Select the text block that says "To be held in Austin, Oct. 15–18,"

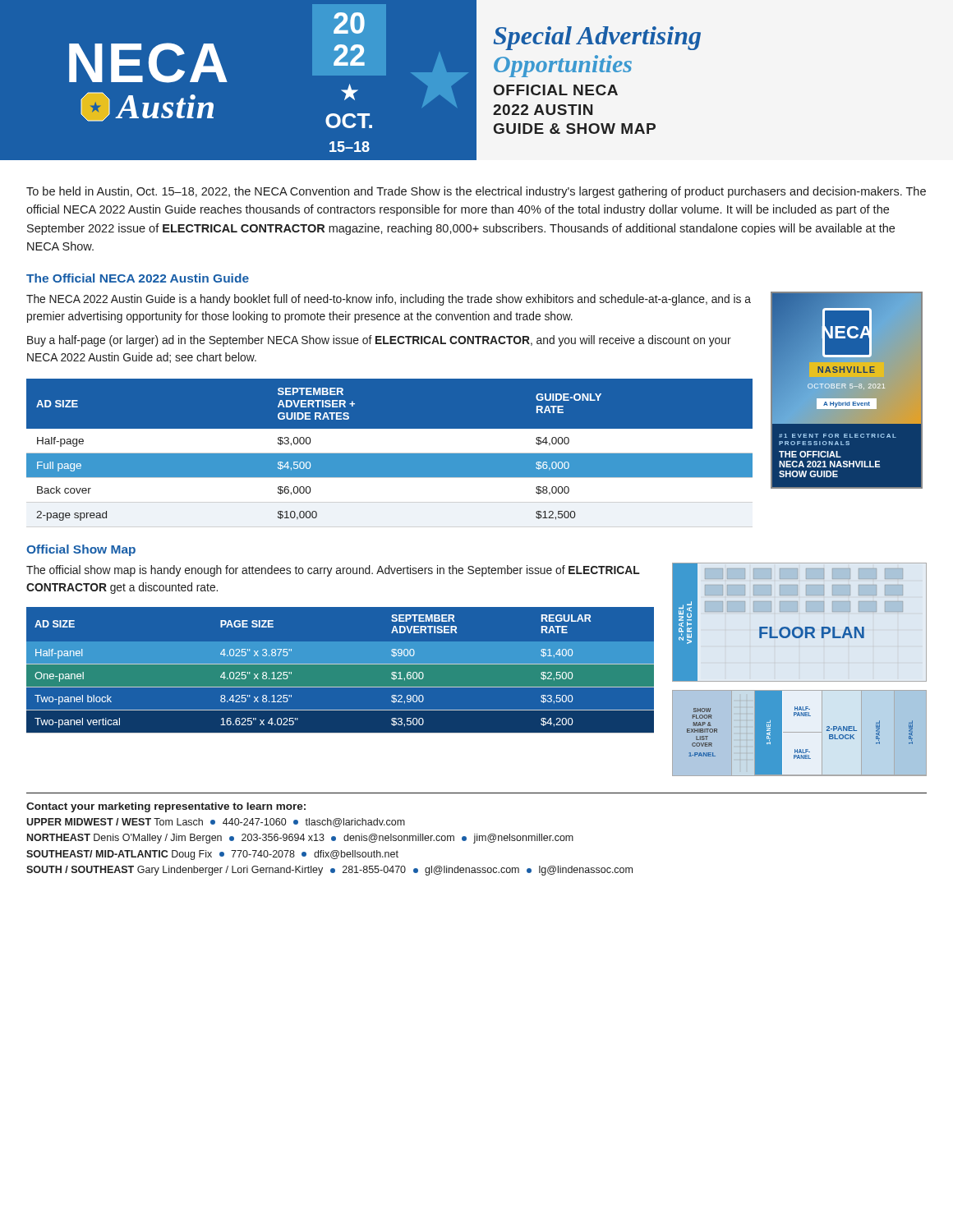pyautogui.click(x=476, y=219)
